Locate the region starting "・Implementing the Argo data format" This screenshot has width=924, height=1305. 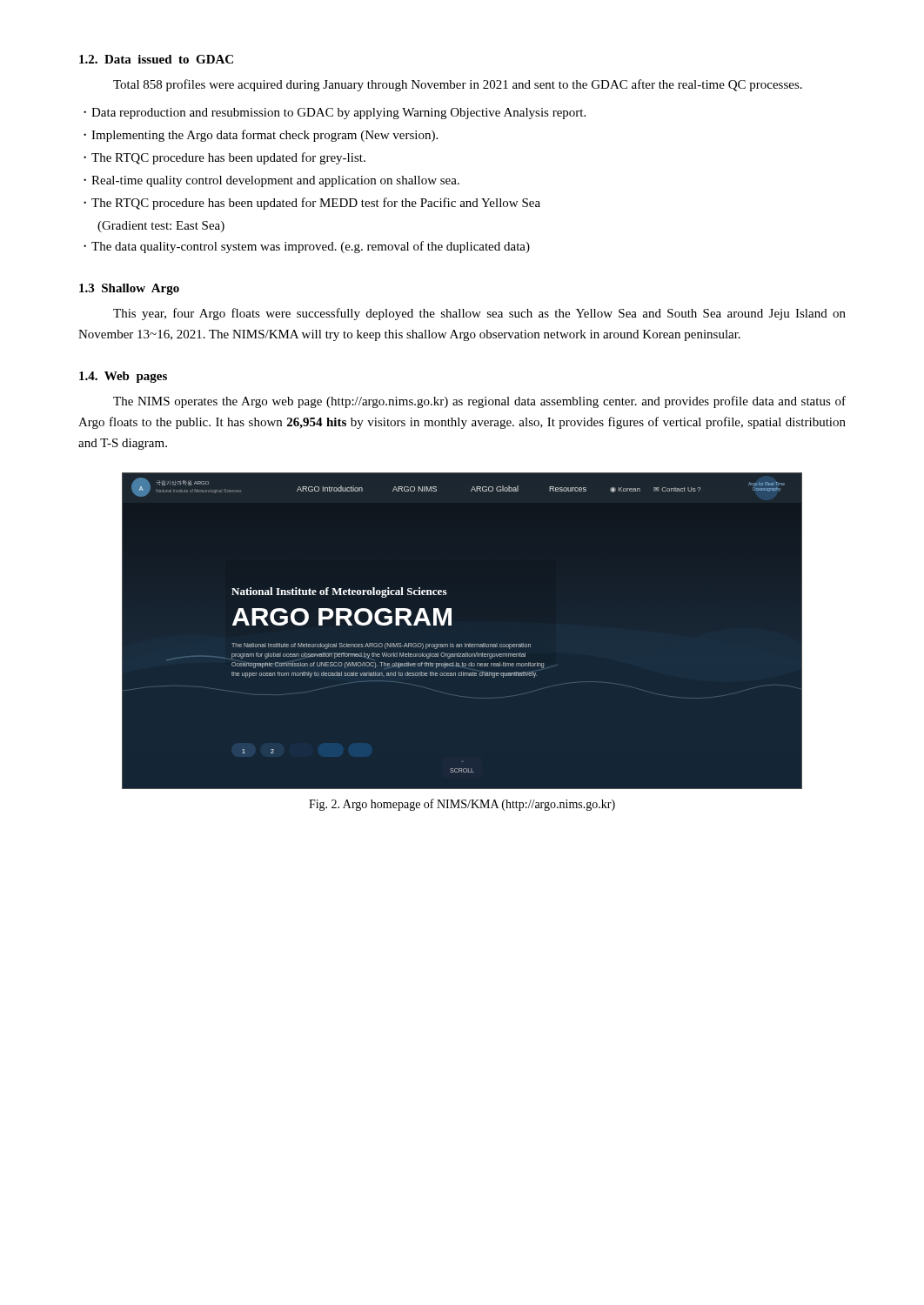(258, 135)
